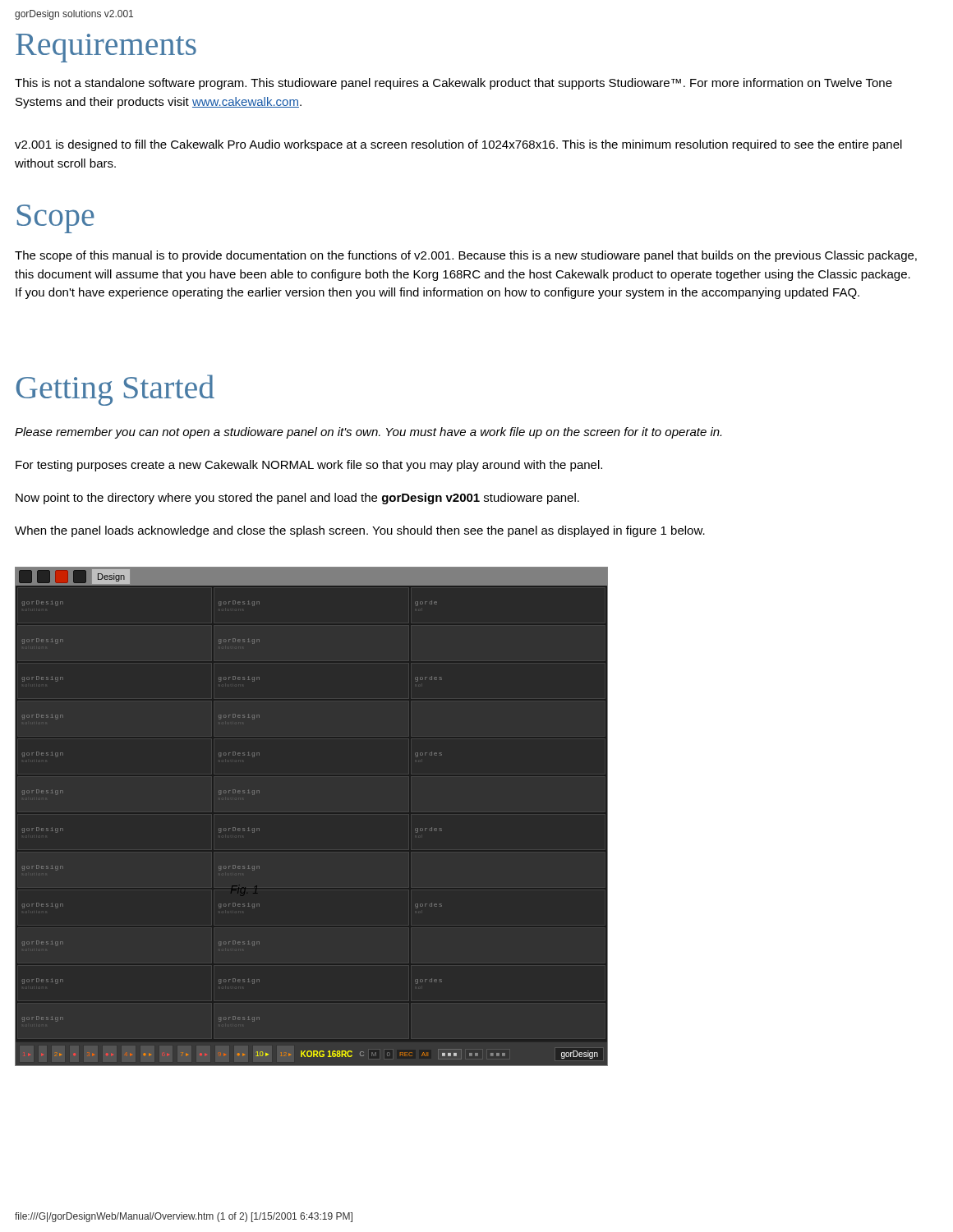Locate the passage starting "Now point to the"
This screenshot has width=953, height=1232.
(x=297, y=497)
